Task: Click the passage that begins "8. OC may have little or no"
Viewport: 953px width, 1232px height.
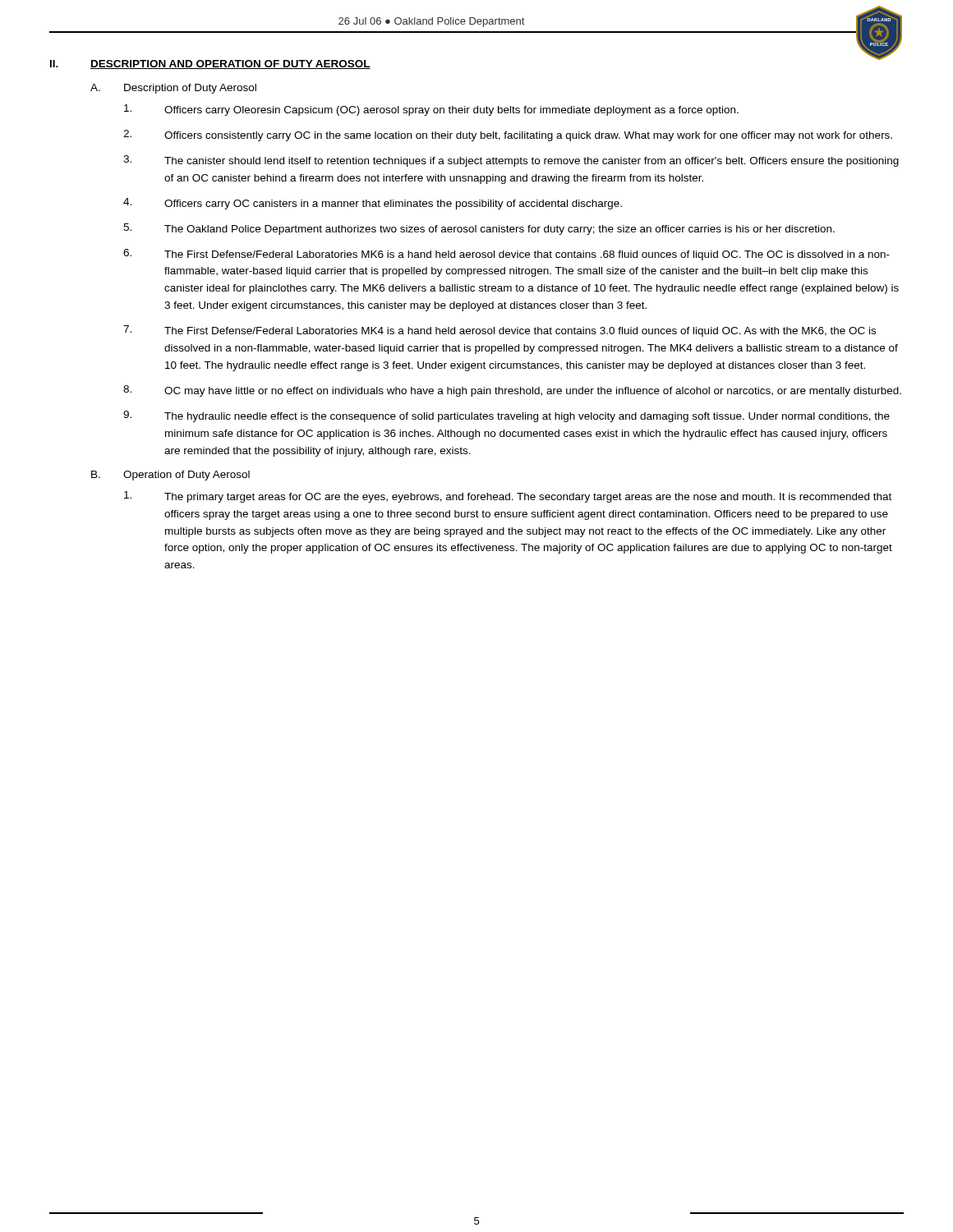Action: point(513,391)
